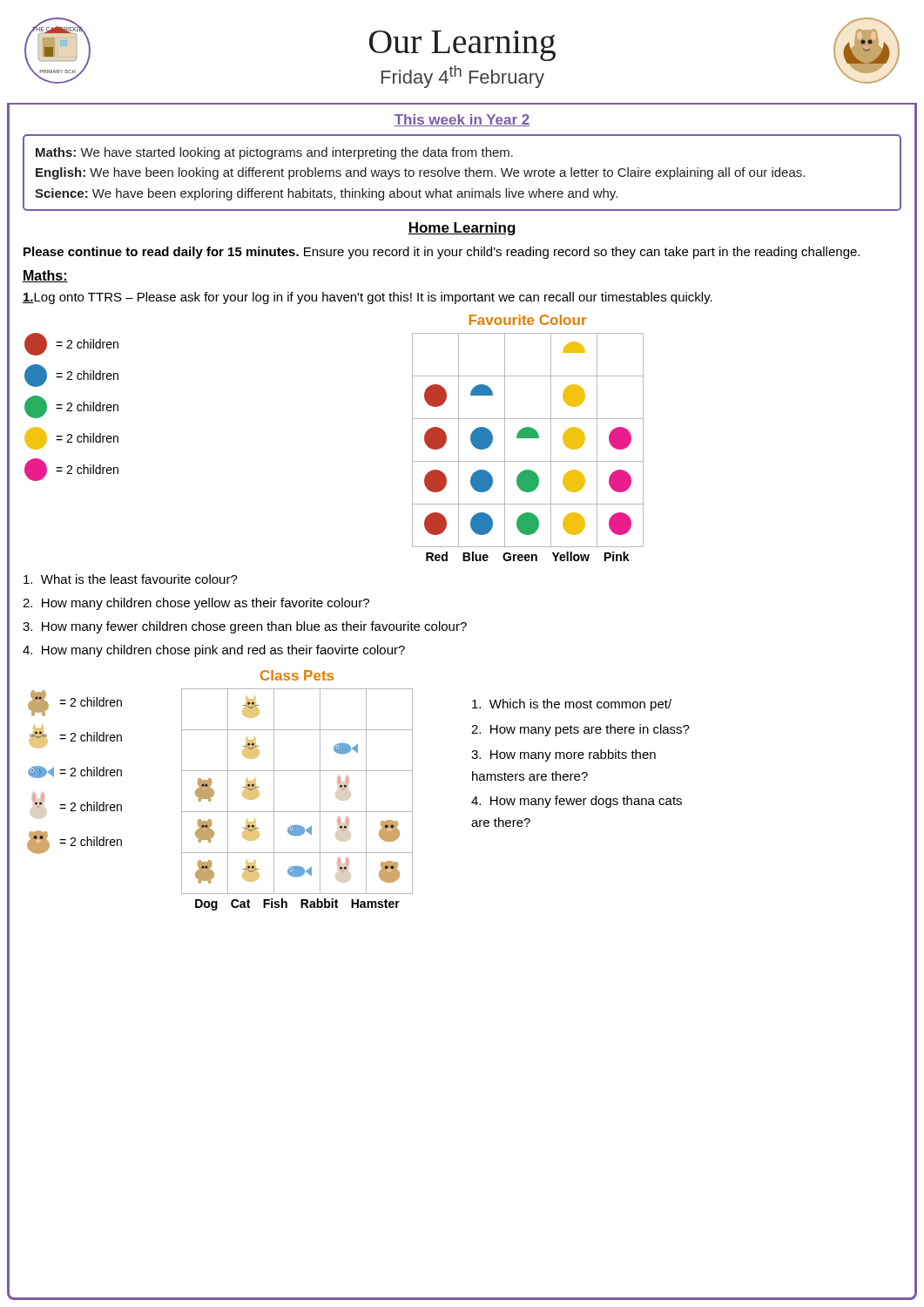Find the list item that says "Which is the most"
The width and height of the screenshot is (924, 1307).
pyautogui.click(x=571, y=704)
